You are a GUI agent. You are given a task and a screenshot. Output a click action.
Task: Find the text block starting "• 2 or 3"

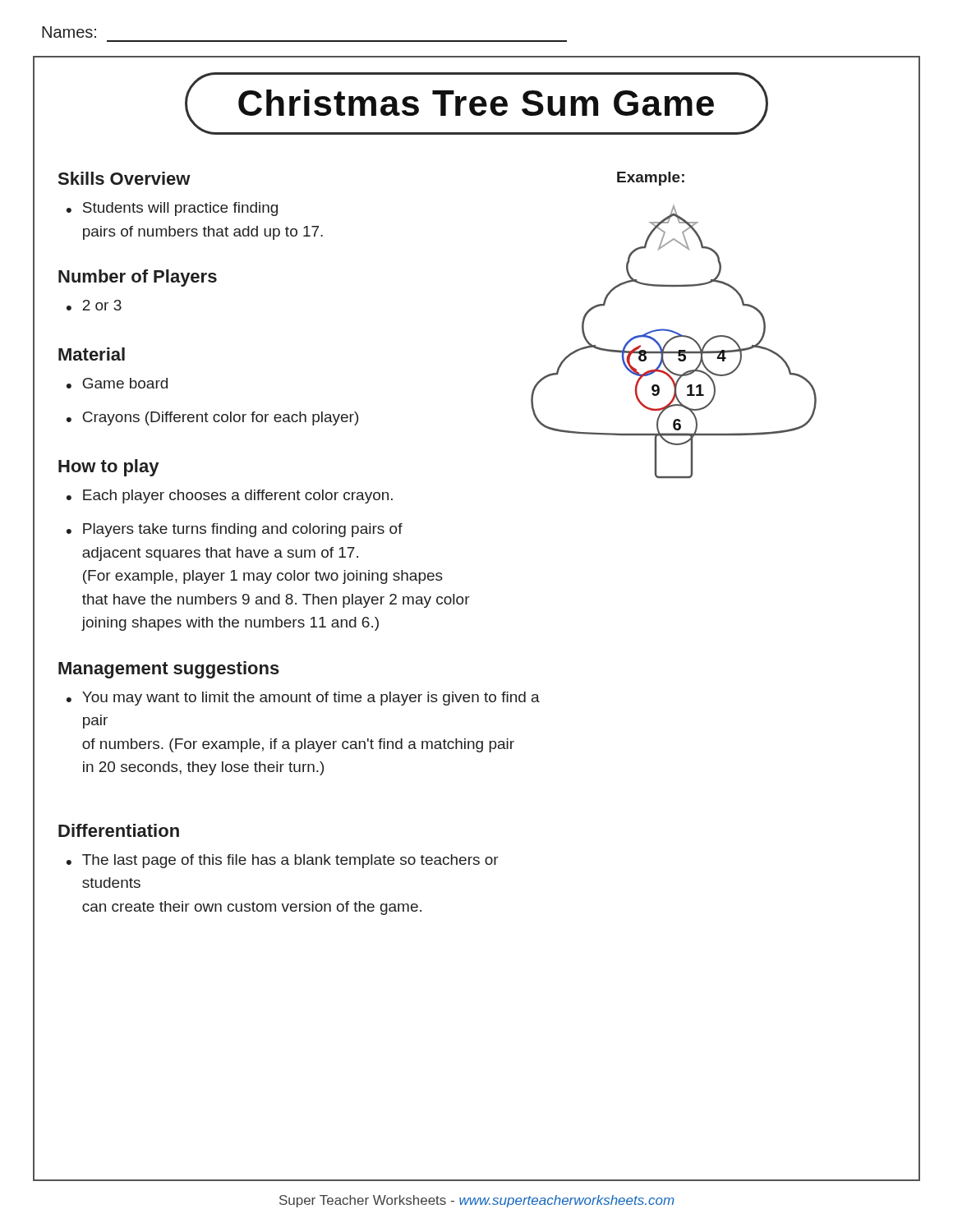[x=94, y=308]
